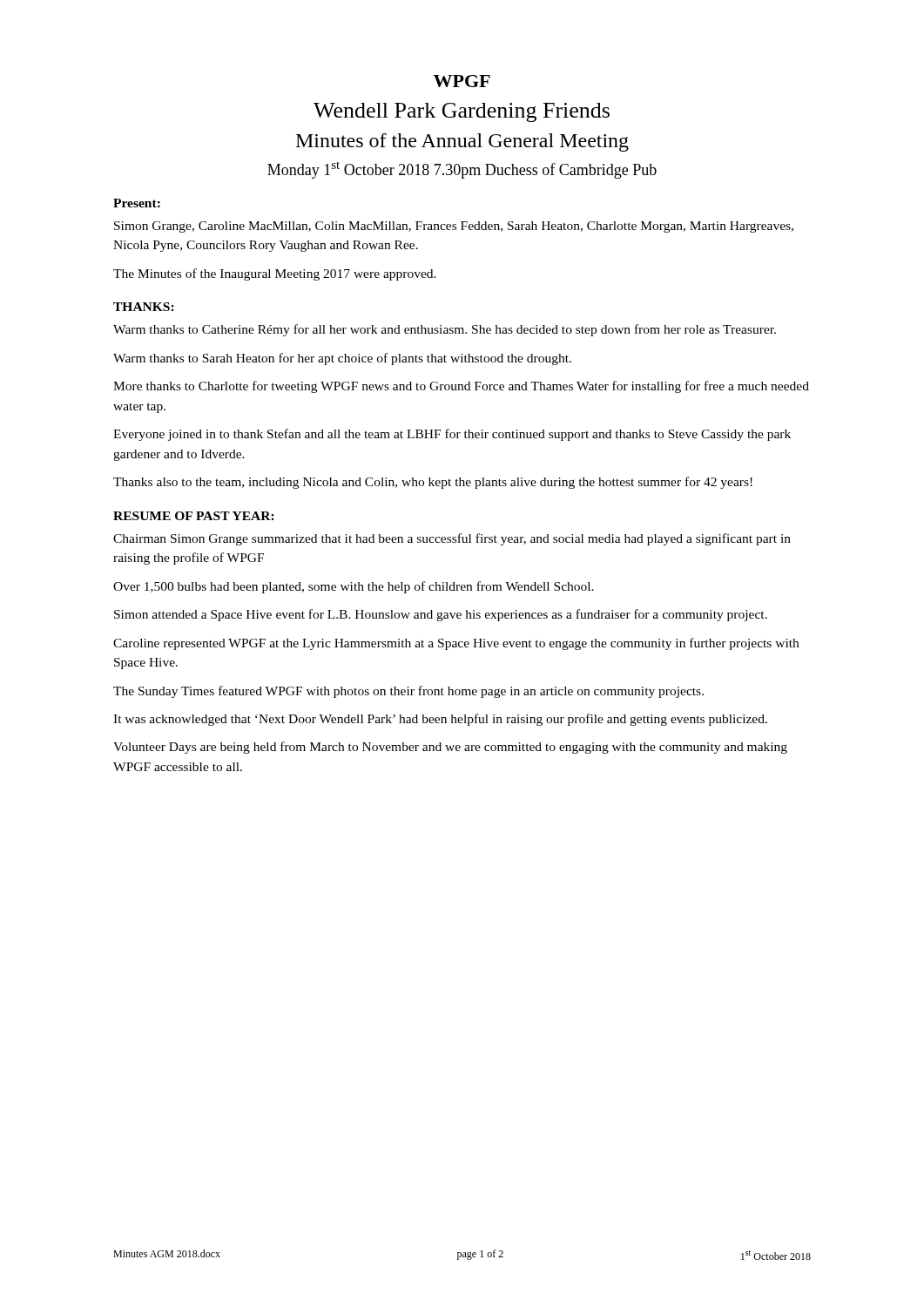Locate the text block that says "It was acknowledged that ‘Next Door"
The height and width of the screenshot is (1307, 924).
click(441, 718)
